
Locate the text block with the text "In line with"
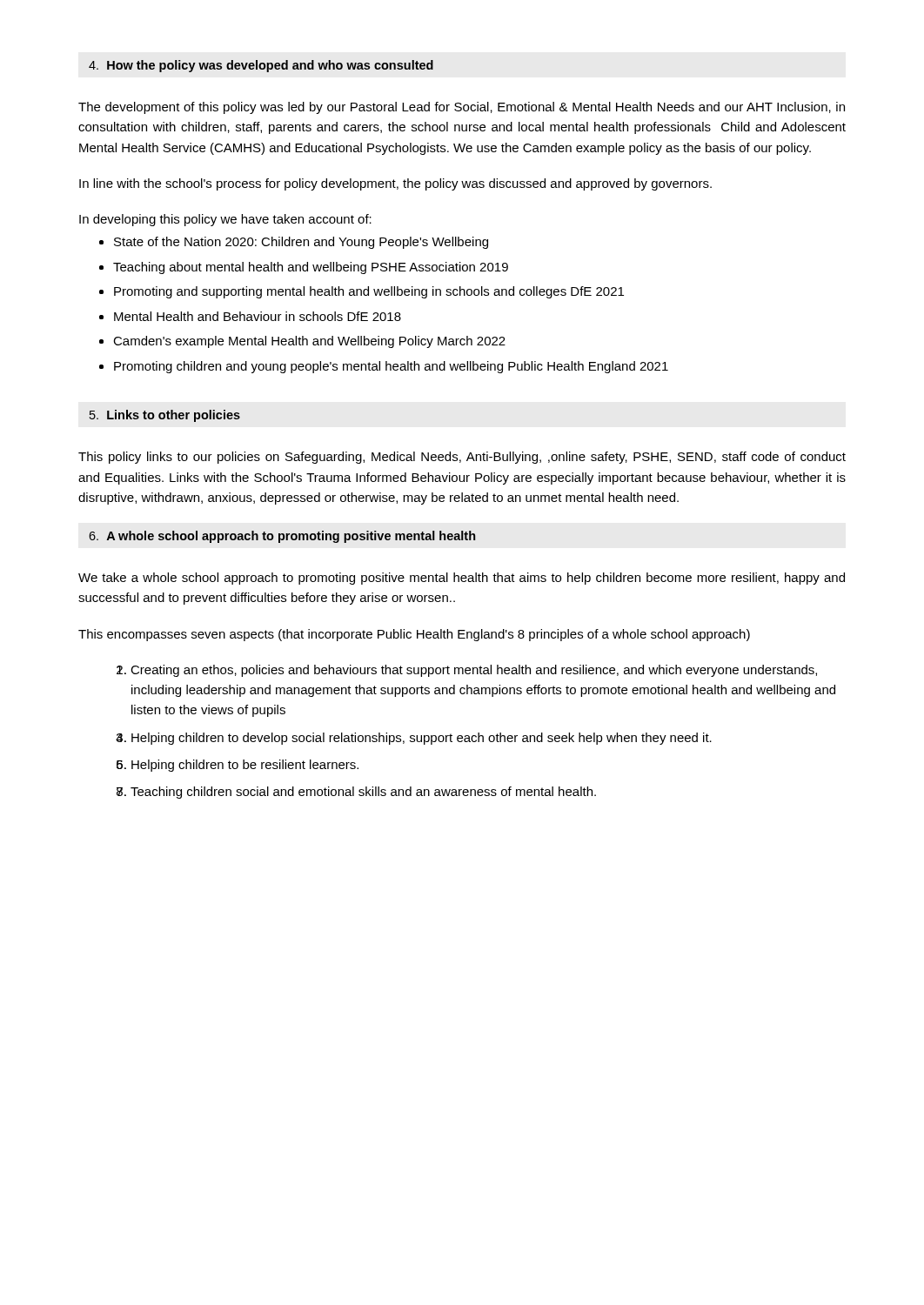[462, 183]
